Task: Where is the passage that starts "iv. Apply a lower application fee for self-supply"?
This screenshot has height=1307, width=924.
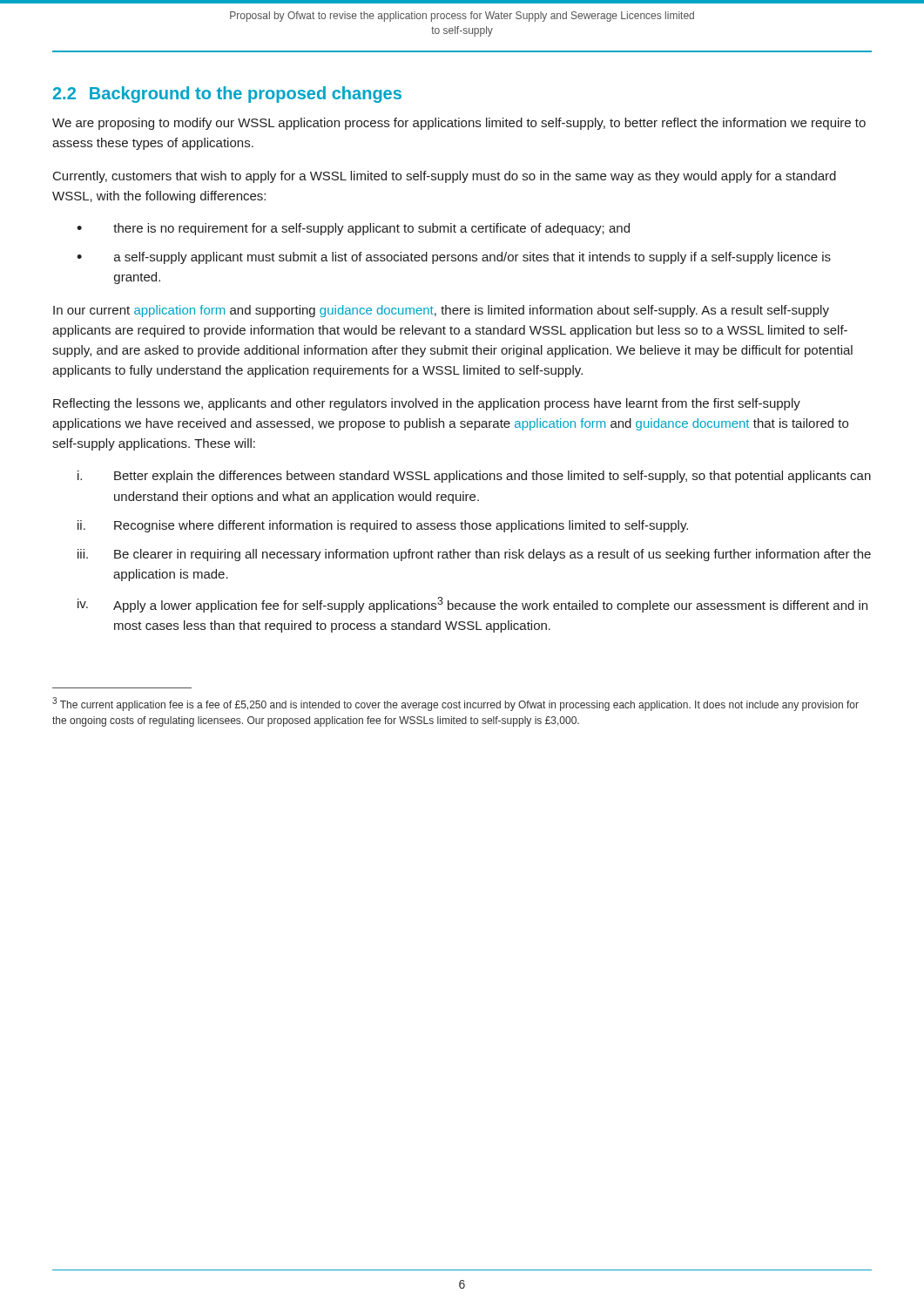Action: [x=474, y=614]
